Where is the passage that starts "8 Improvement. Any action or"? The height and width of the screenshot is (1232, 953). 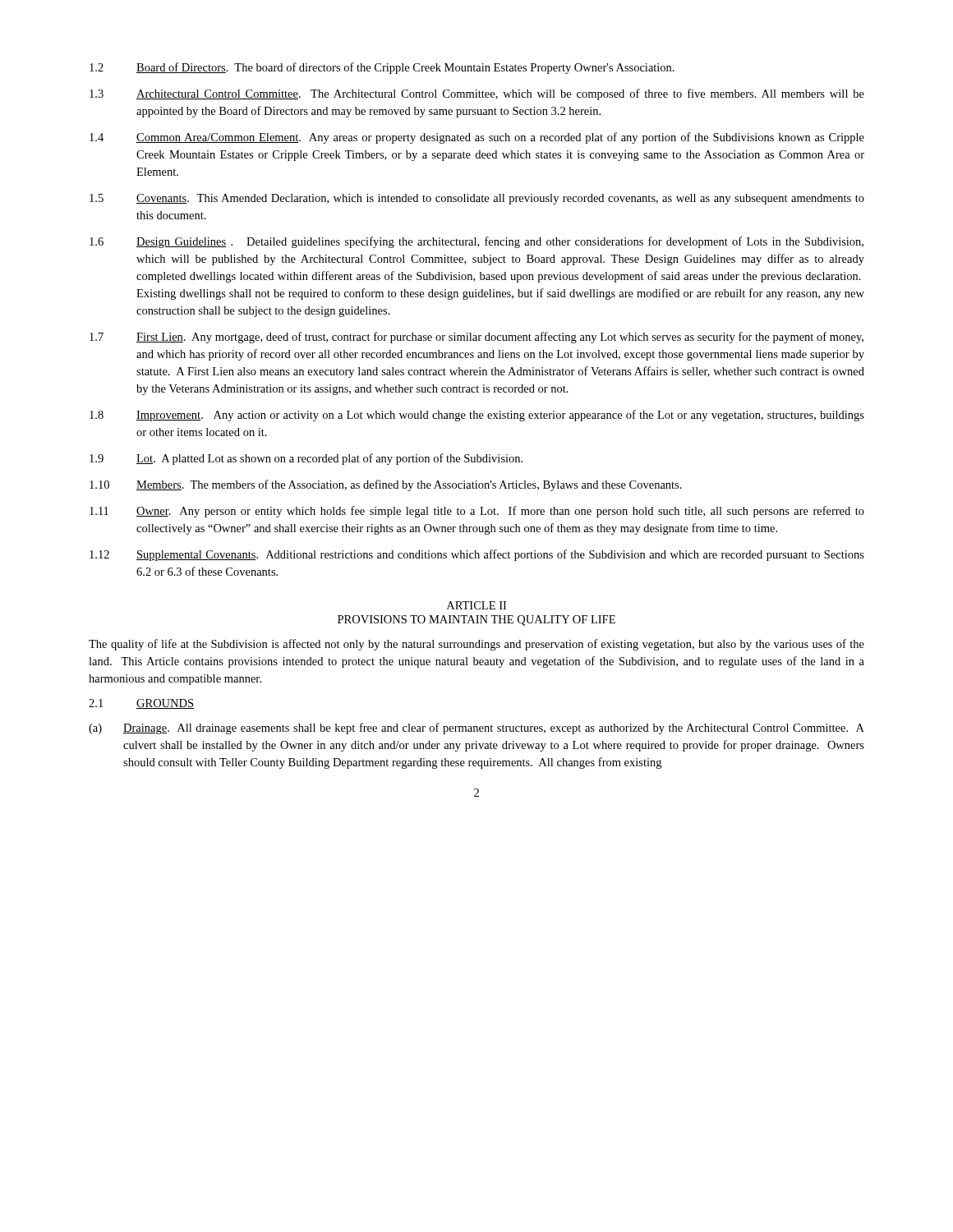[476, 424]
